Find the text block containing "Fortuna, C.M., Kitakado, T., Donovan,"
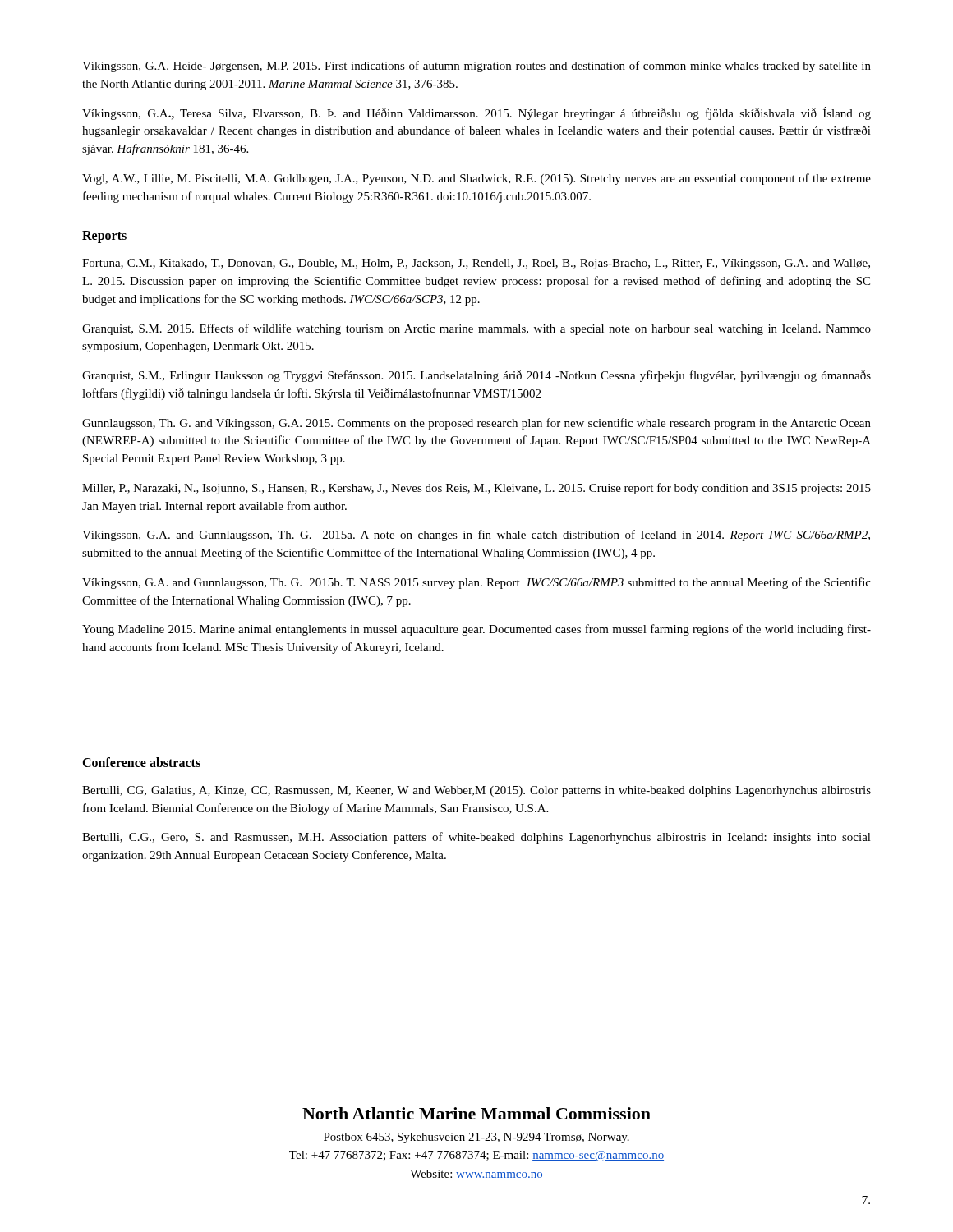Image resolution: width=953 pixels, height=1232 pixels. [476, 281]
